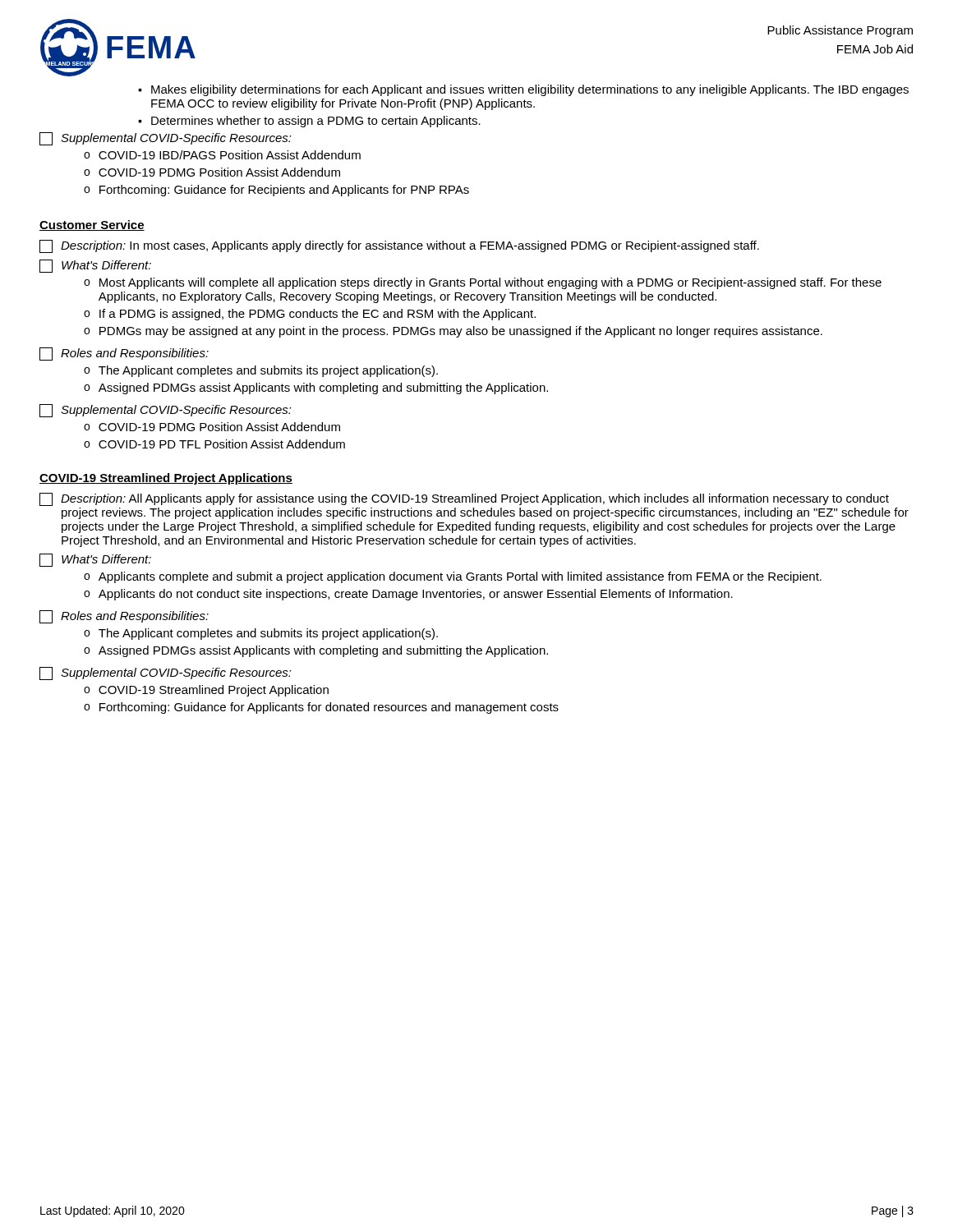This screenshot has height=1232, width=953.
Task: Find the section header that says "Customer Service"
Action: 92,225
